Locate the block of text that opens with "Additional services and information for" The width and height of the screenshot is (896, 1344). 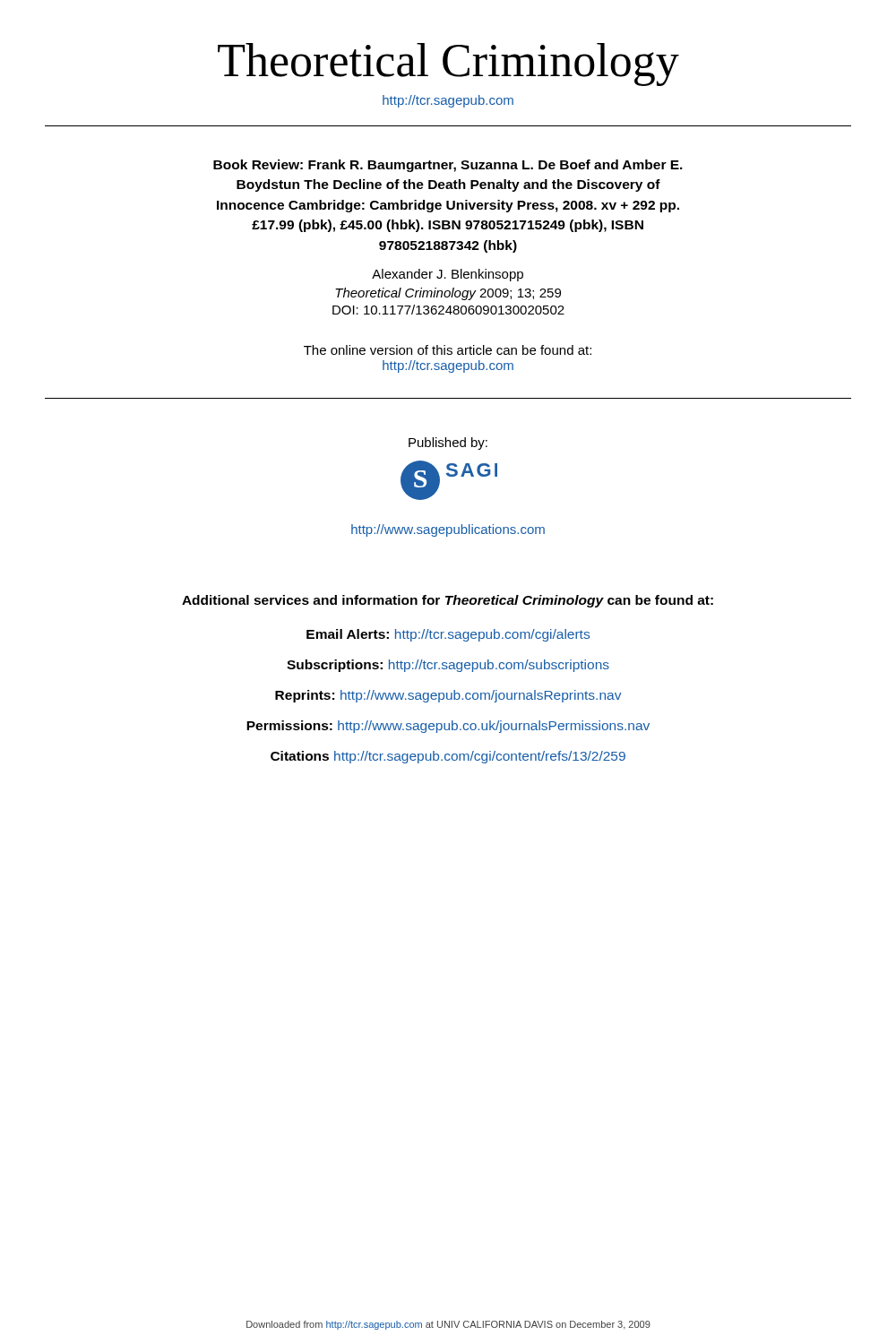coord(448,600)
